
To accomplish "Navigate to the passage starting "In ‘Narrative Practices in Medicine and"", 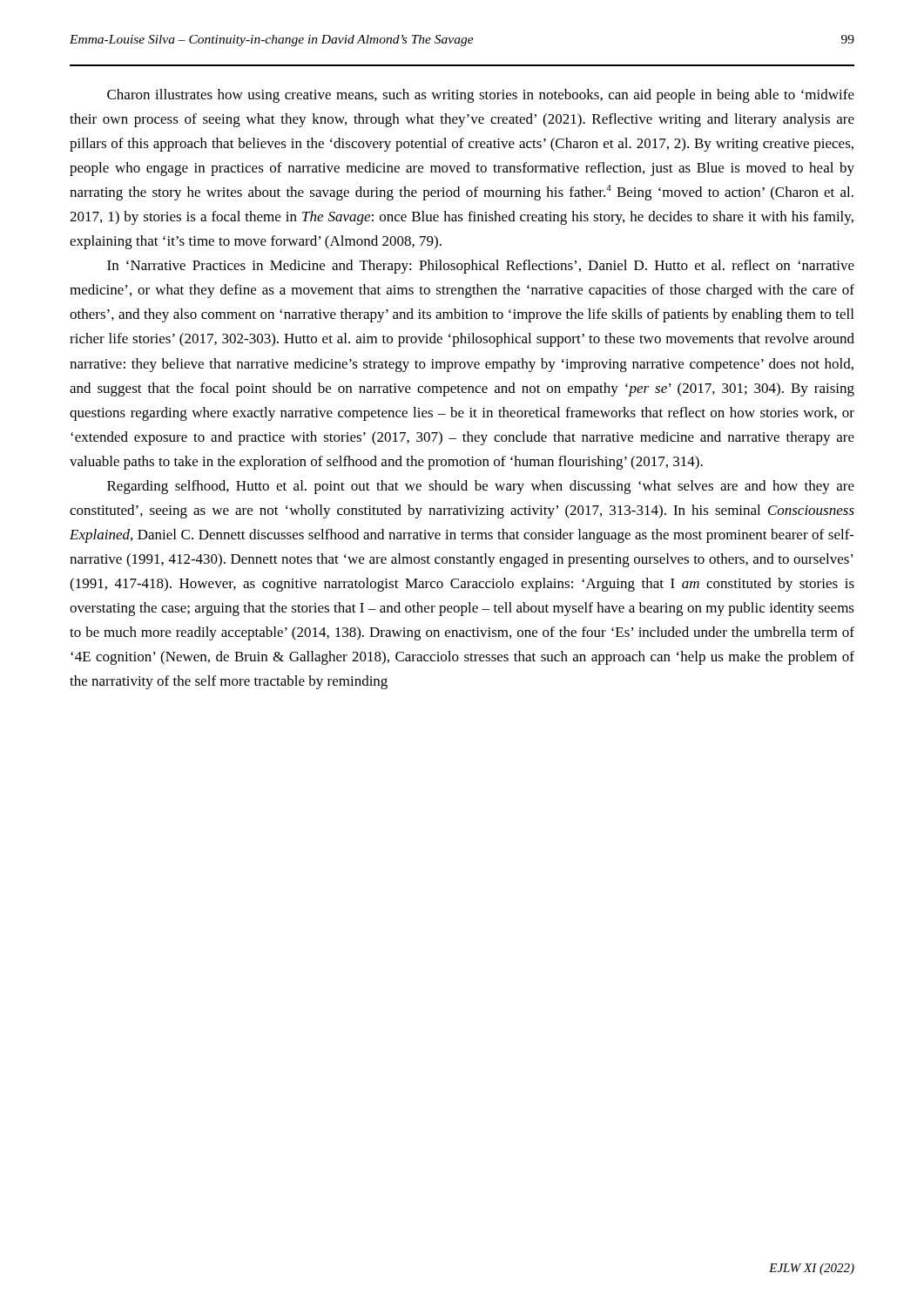I will tap(462, 363).
